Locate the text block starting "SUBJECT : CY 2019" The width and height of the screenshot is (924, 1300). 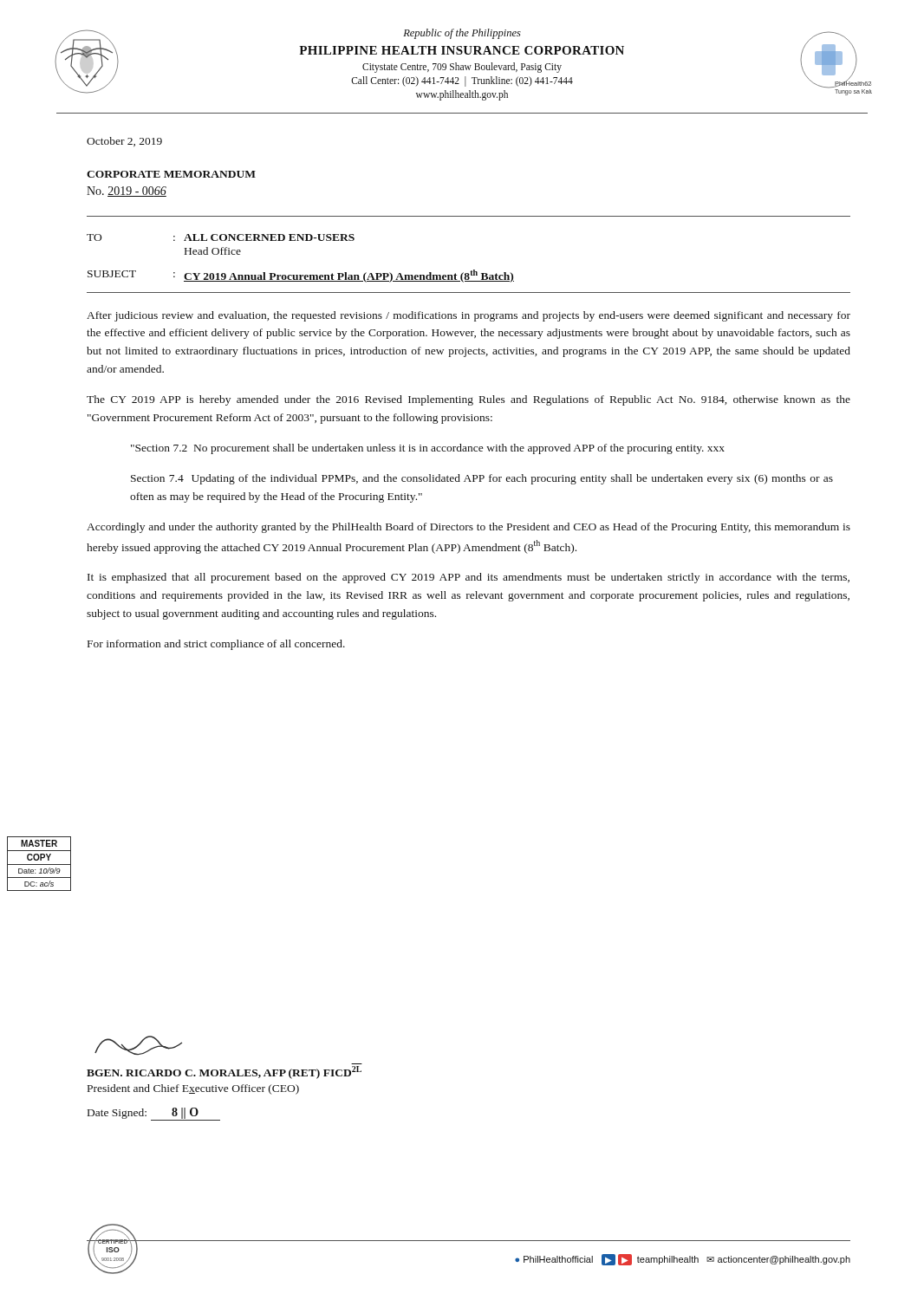point(469,275)
